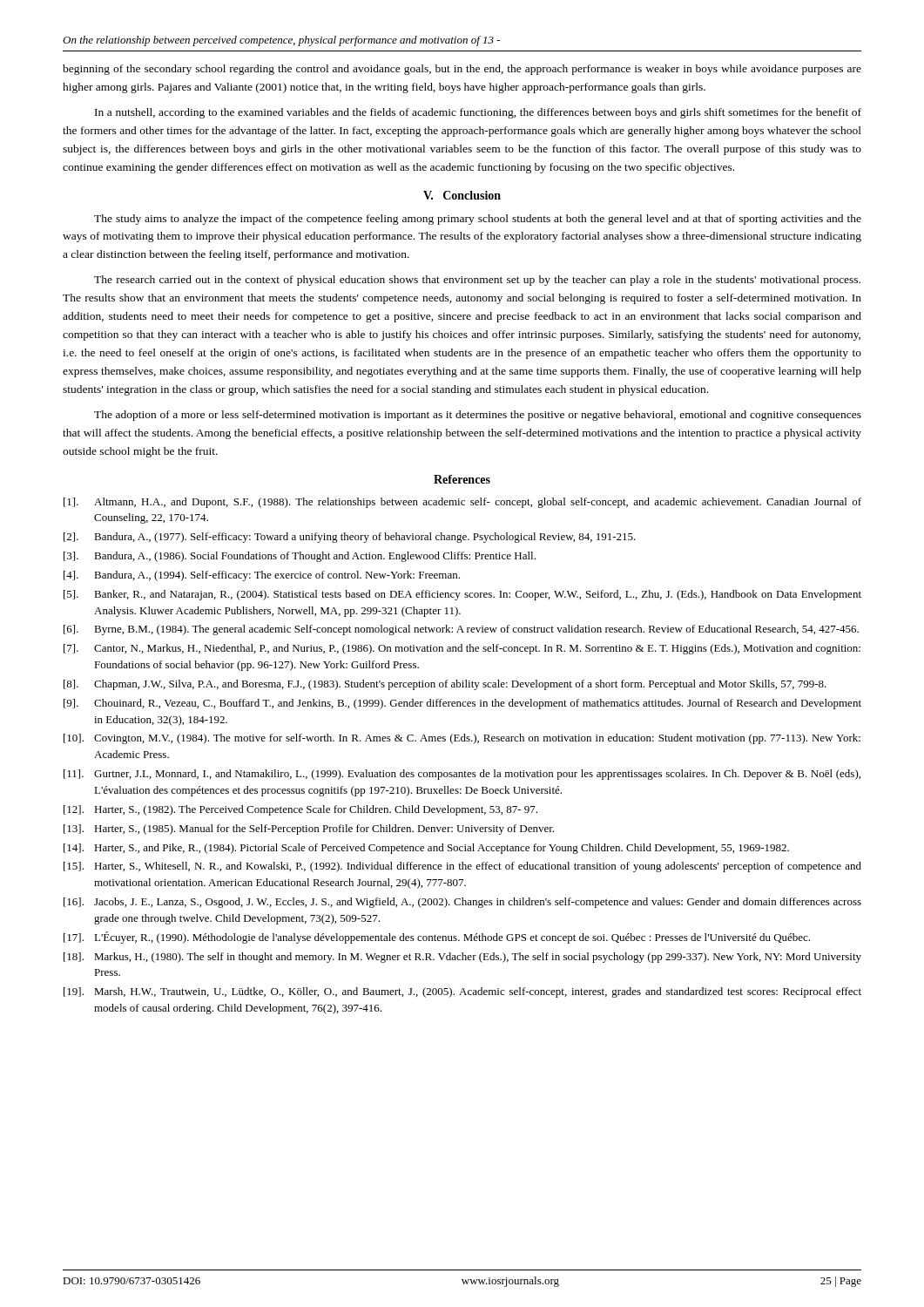Locate the passage starting "[15]. Harter, S., Whitesell, N. R., and"
Screen dimensions: 1307x924
tap(462, 875)
